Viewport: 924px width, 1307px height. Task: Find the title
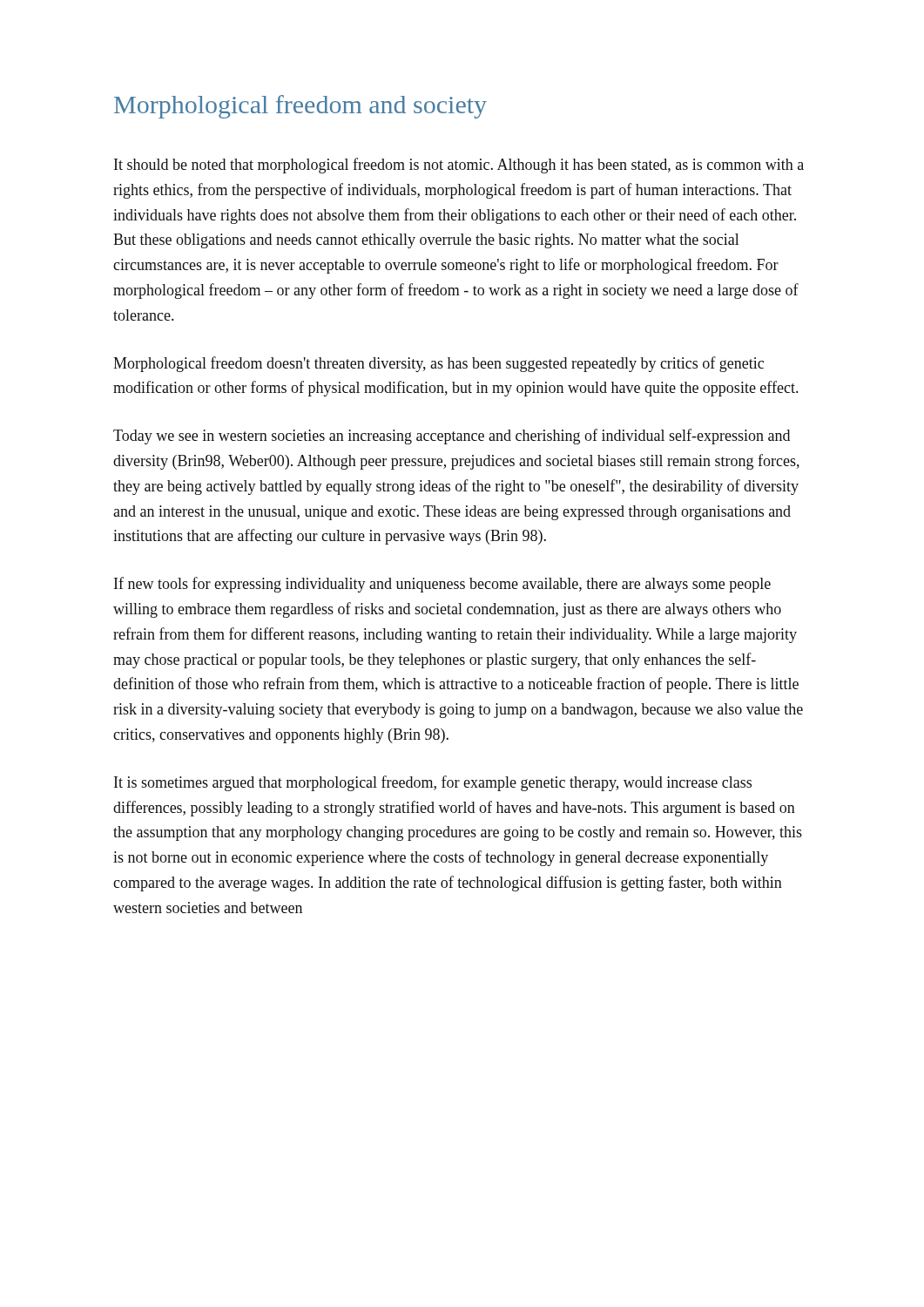(x=462, y=104)
